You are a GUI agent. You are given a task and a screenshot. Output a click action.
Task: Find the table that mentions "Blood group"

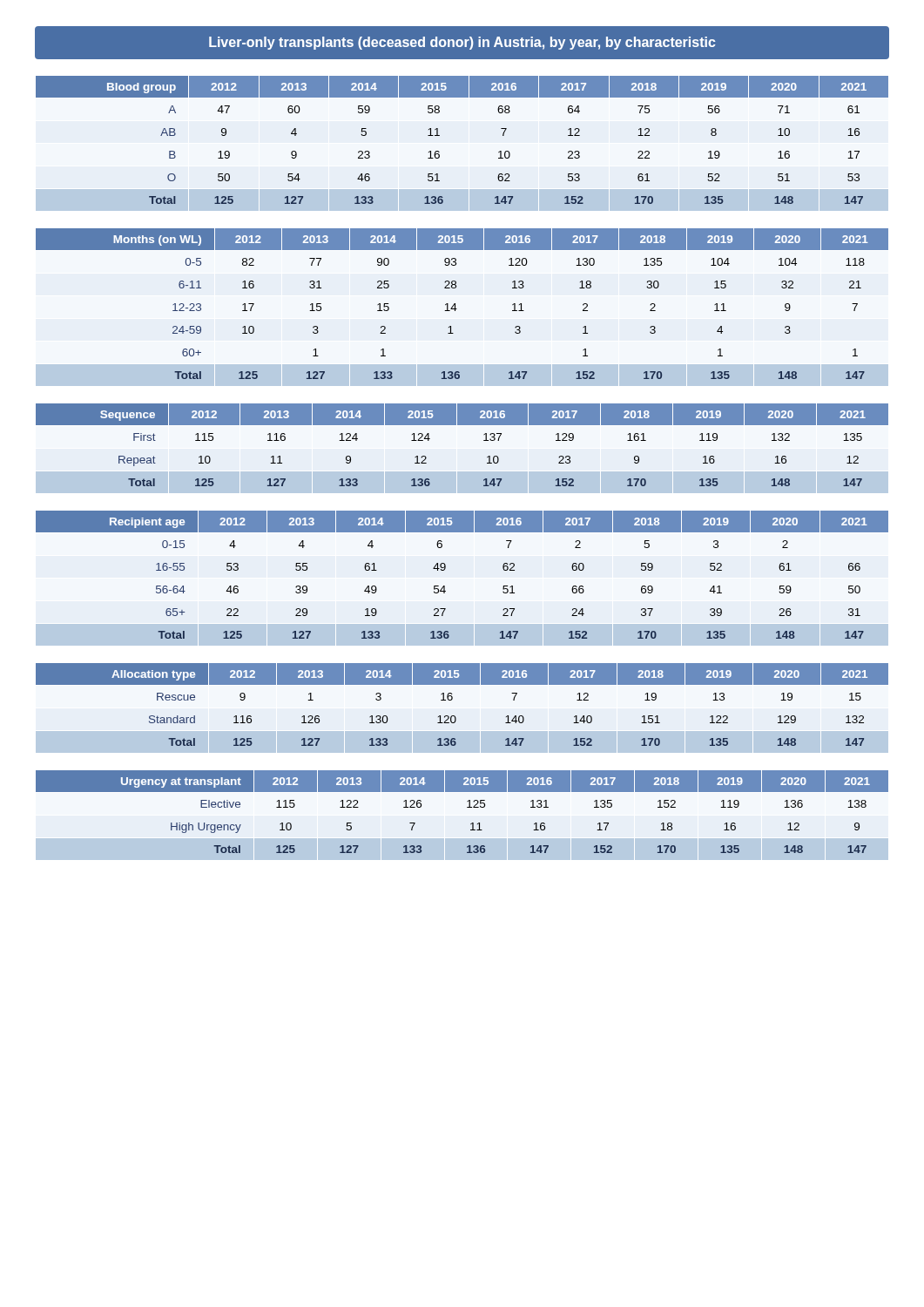pos(462,143)
